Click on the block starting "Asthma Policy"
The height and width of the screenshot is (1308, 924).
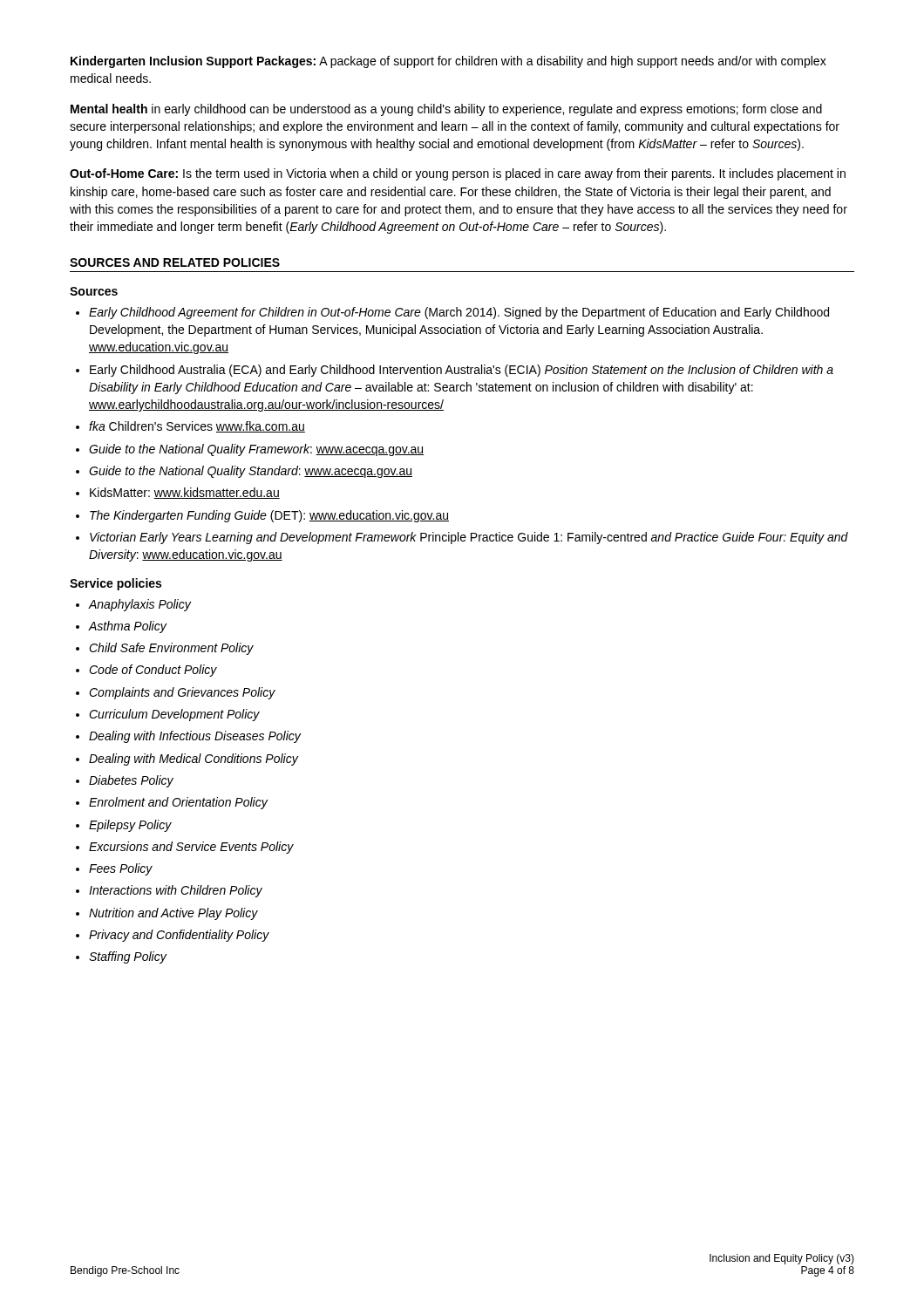pos(127,627)
